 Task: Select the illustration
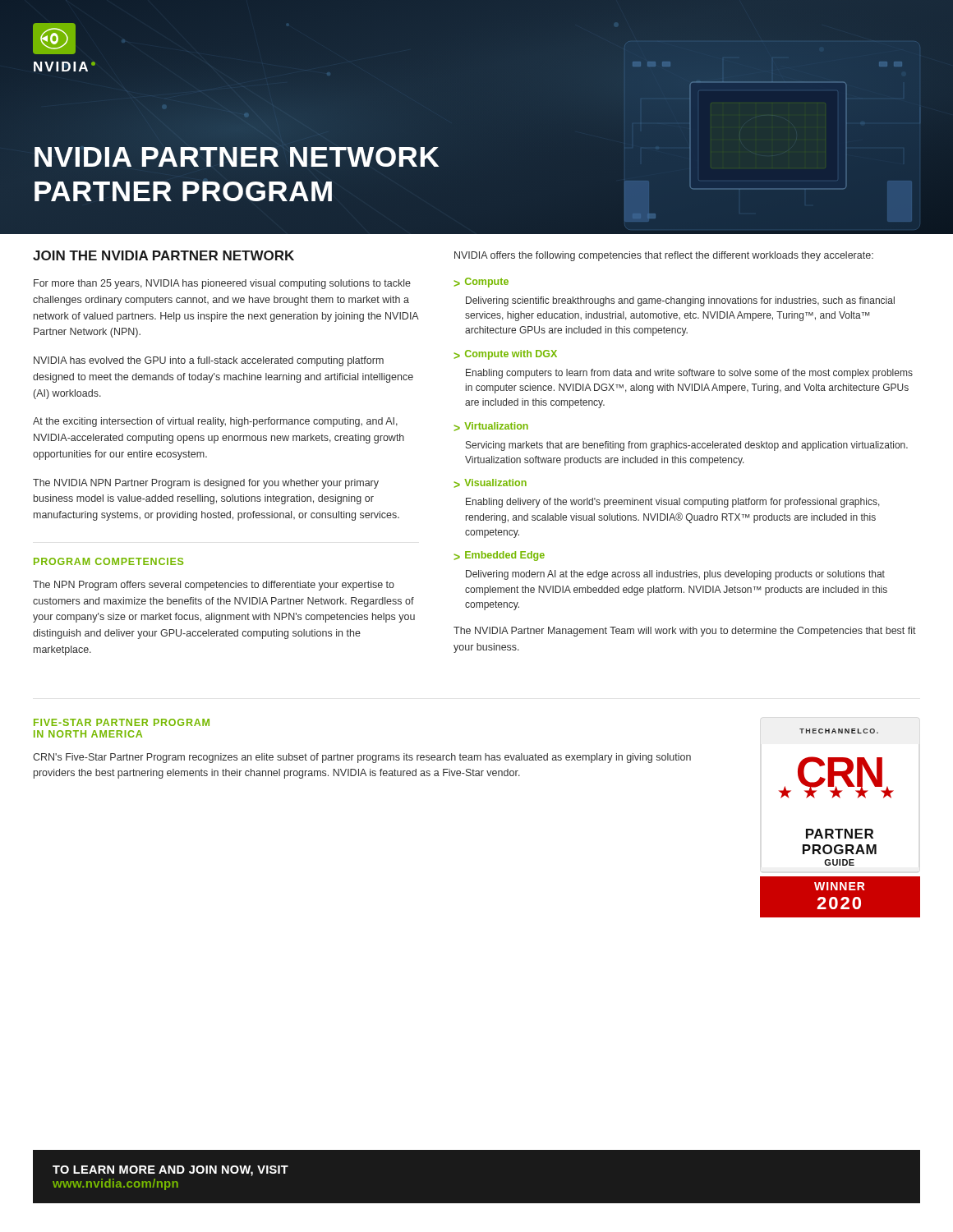coord(476,117)
